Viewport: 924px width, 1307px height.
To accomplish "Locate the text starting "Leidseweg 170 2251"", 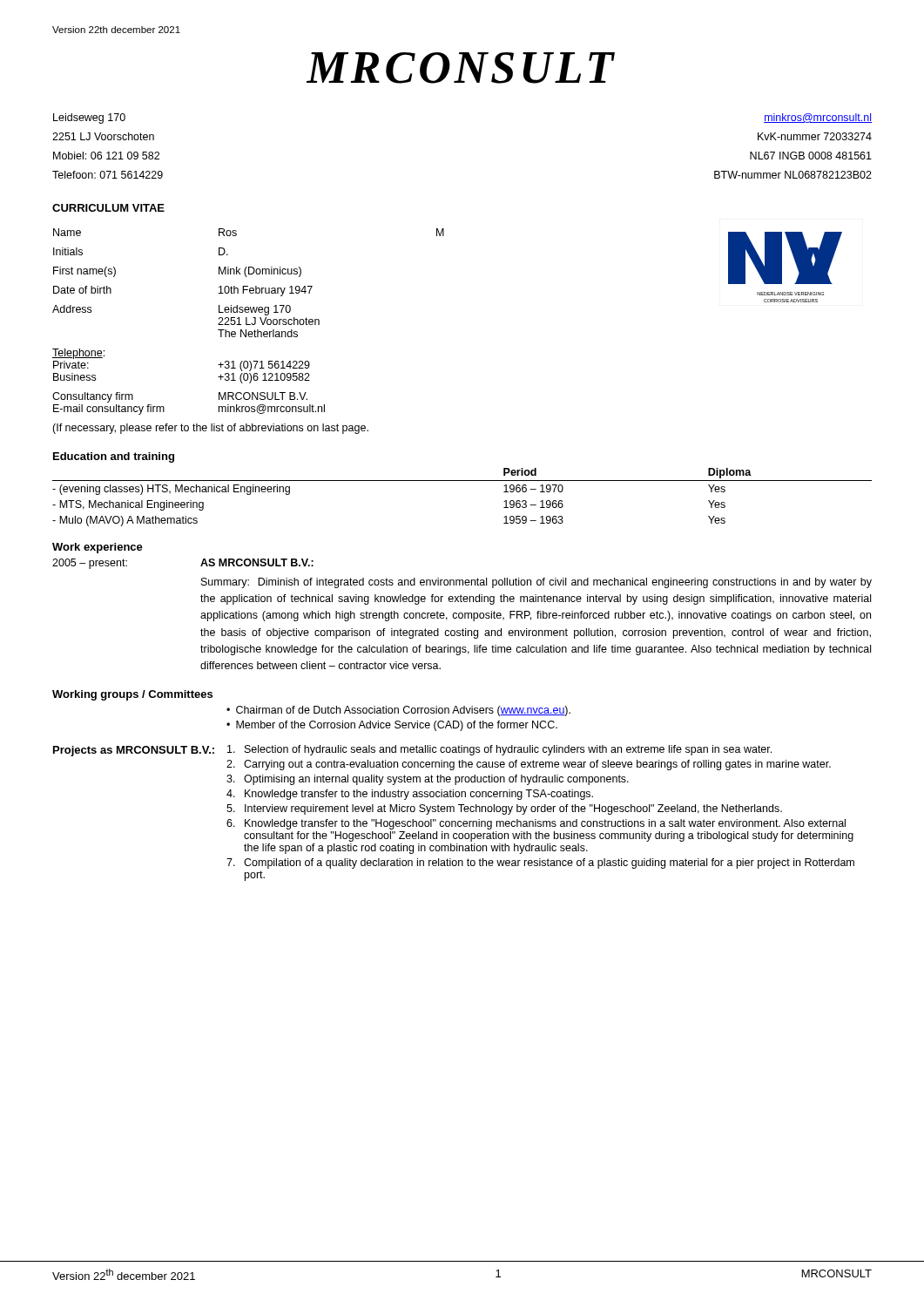I will pyautogui.click(x=85, y=118).
